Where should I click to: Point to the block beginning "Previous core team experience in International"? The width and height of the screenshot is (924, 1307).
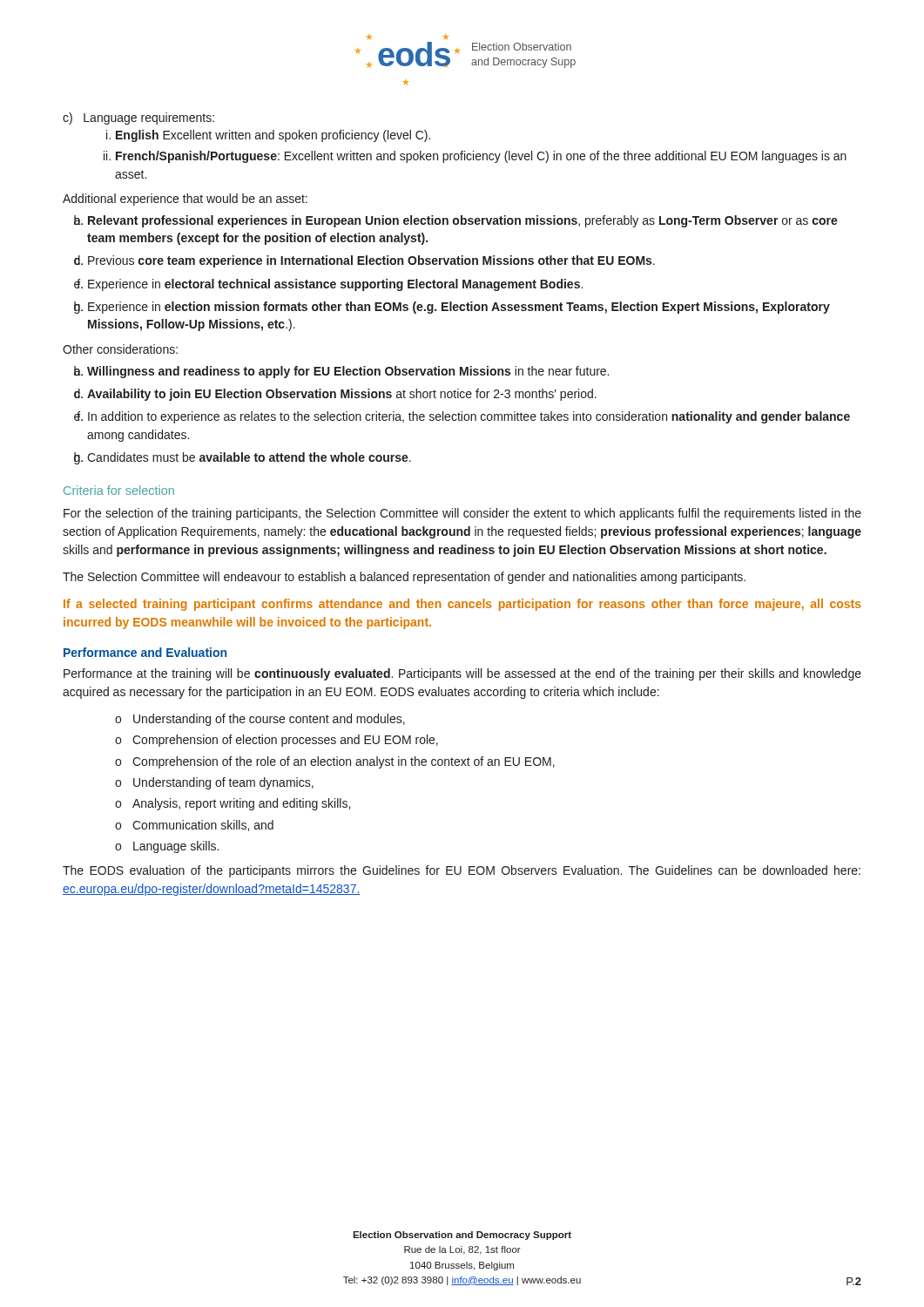click(x=474, y=261)
